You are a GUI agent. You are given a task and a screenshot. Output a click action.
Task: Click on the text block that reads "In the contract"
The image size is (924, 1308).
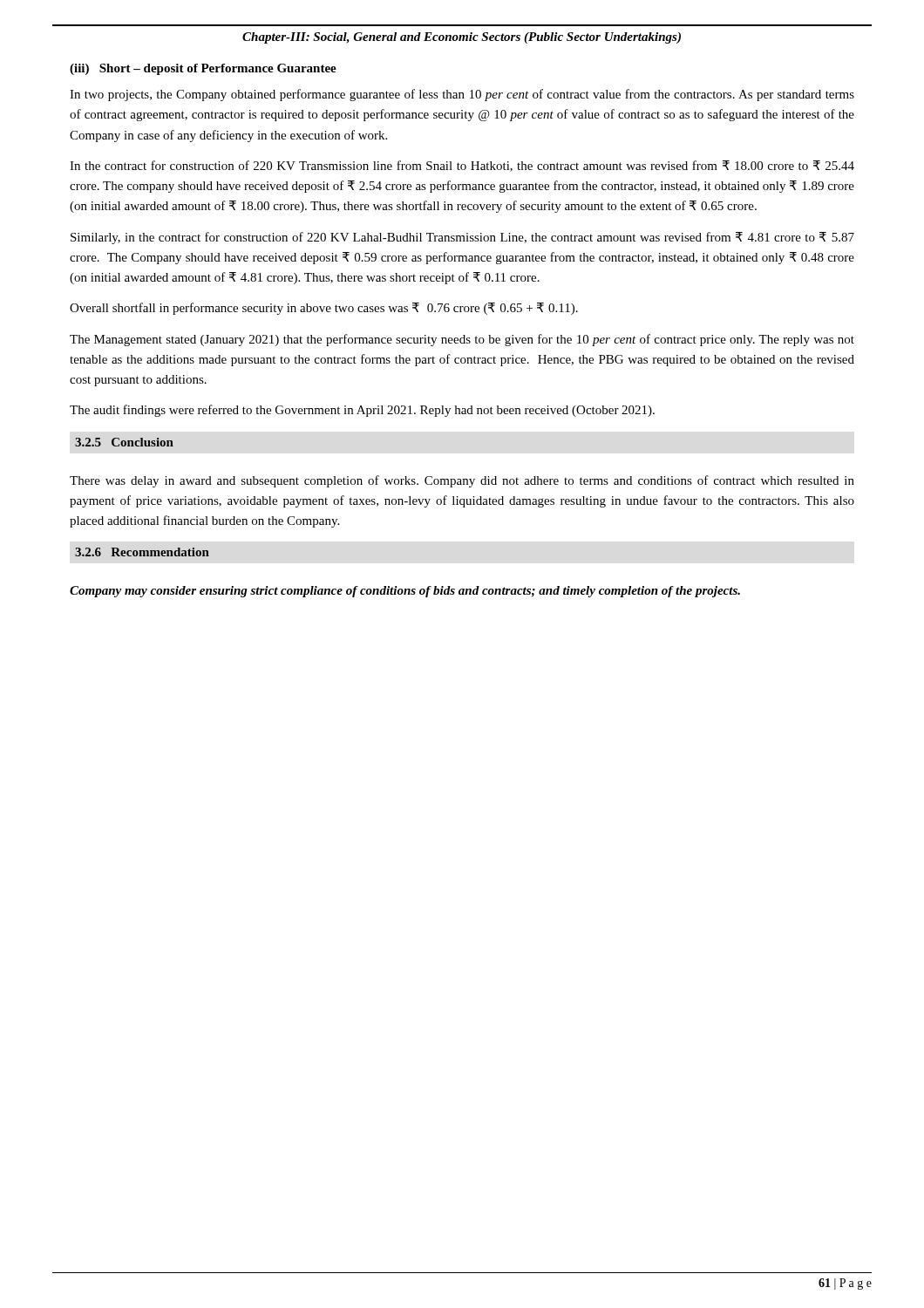pos(462,186)
